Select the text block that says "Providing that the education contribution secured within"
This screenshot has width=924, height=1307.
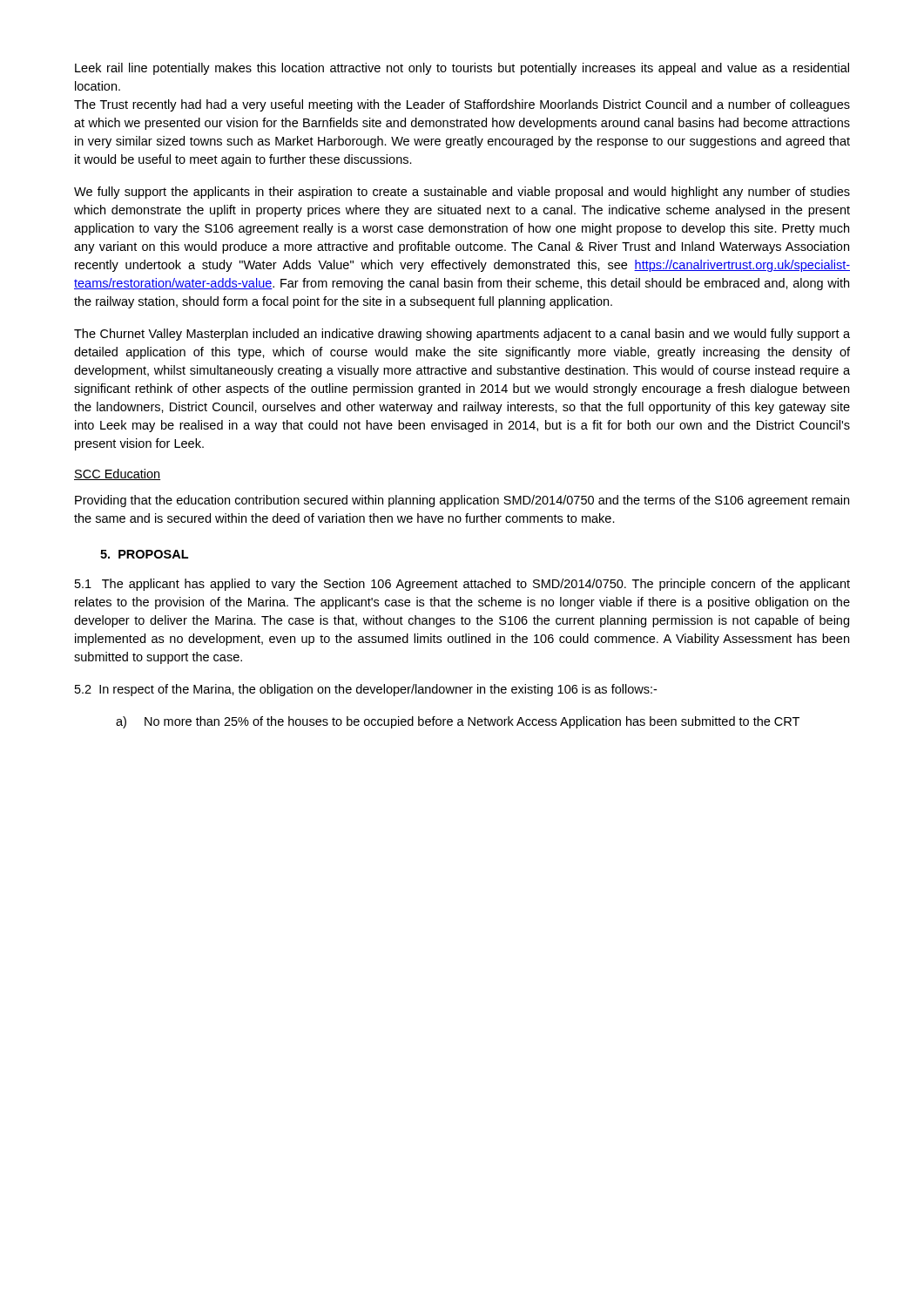tap(462, 510)
